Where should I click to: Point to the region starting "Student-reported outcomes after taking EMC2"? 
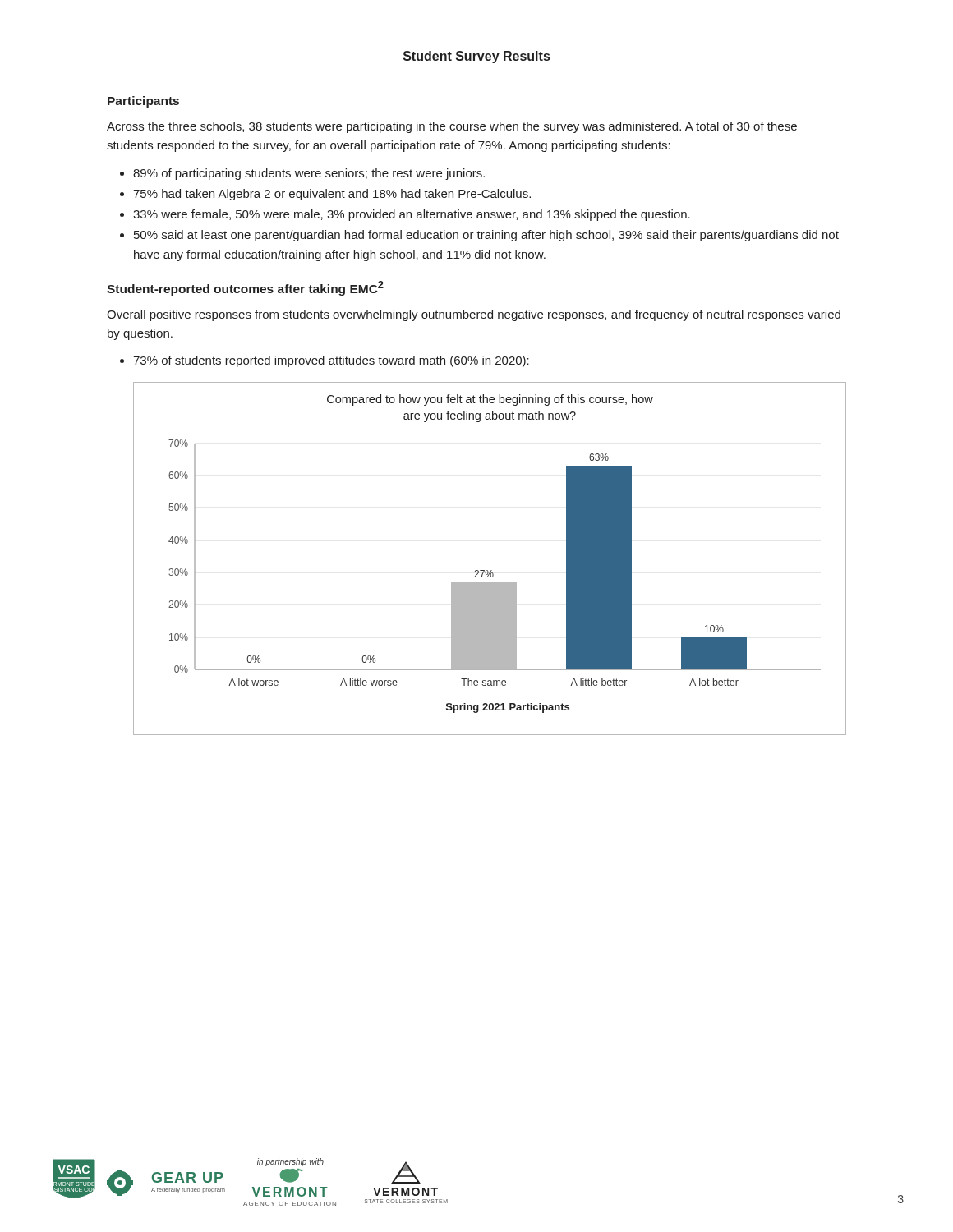[x=245, y=287]
